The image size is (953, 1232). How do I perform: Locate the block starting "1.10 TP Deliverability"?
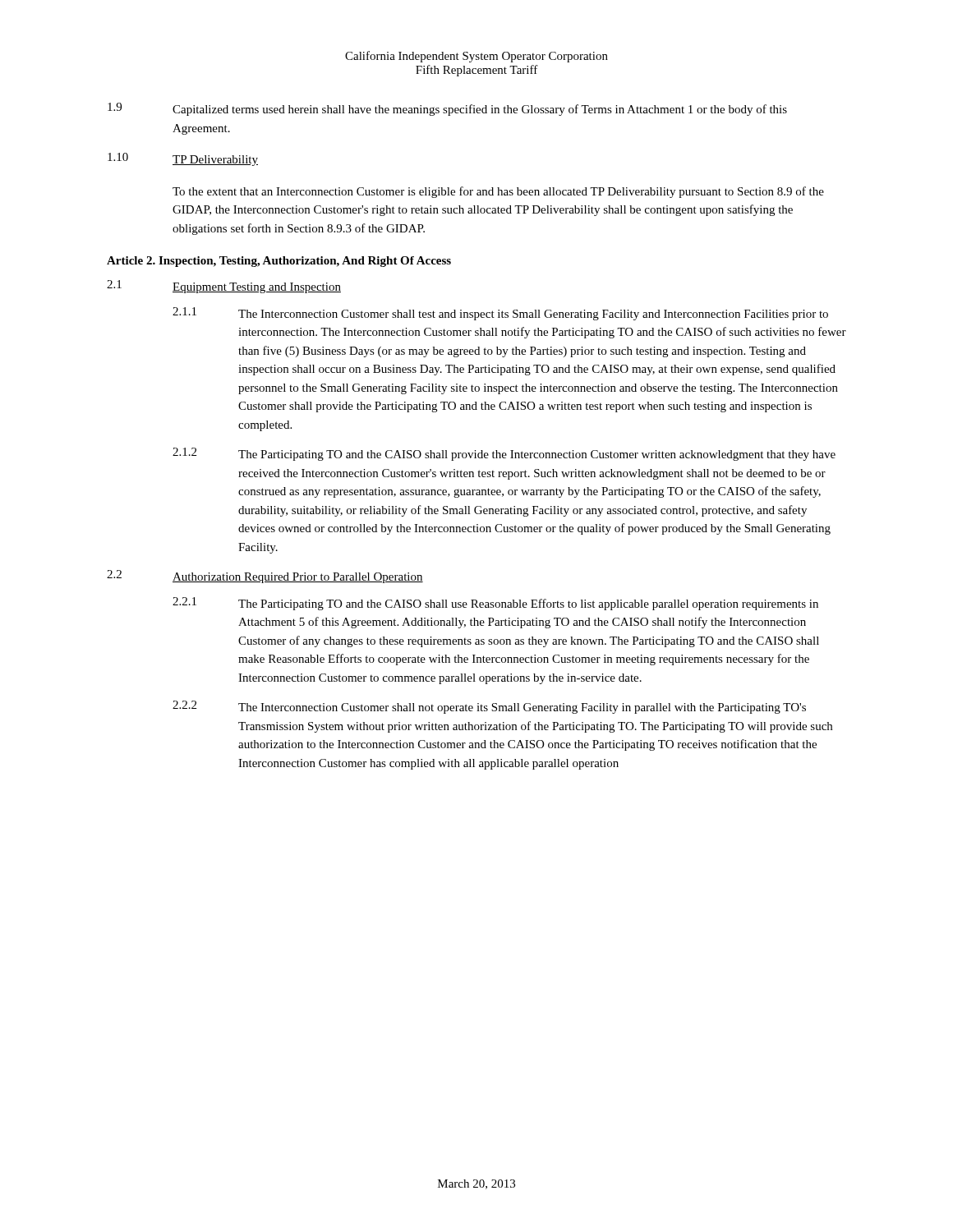183,159
